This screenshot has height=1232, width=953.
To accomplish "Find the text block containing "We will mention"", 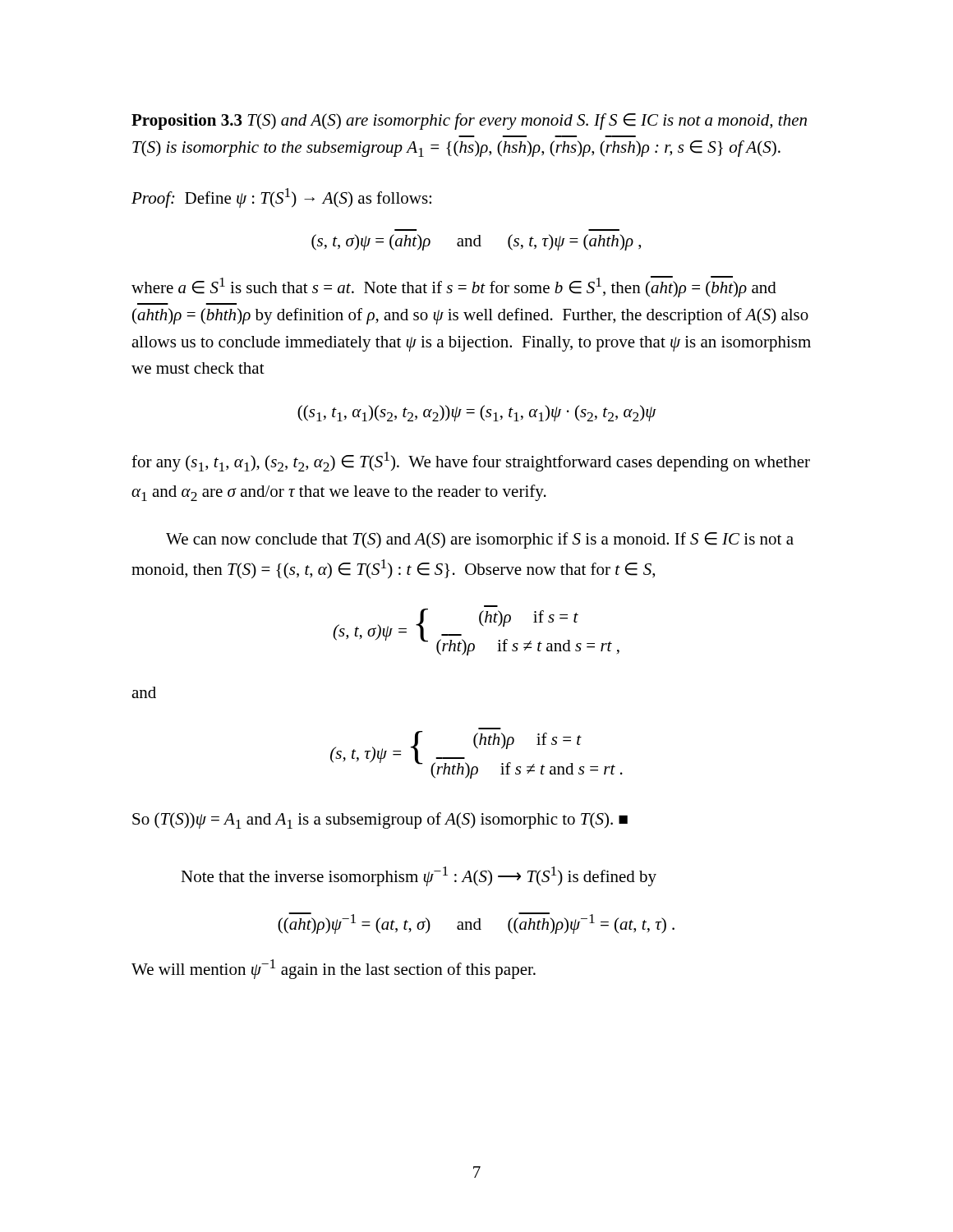I will pos(334,967).
